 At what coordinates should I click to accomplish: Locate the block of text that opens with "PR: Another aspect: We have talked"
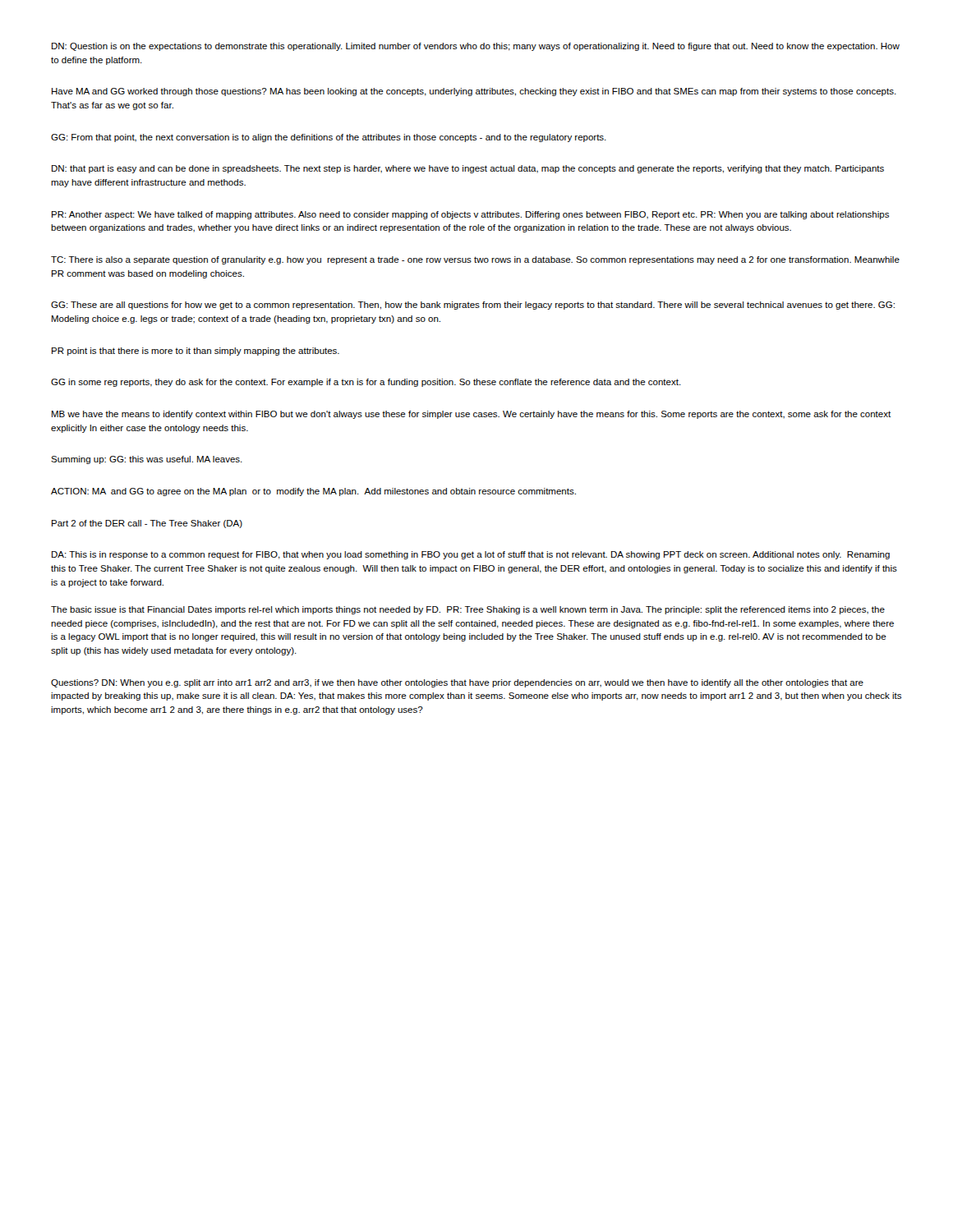coord(470,221)
